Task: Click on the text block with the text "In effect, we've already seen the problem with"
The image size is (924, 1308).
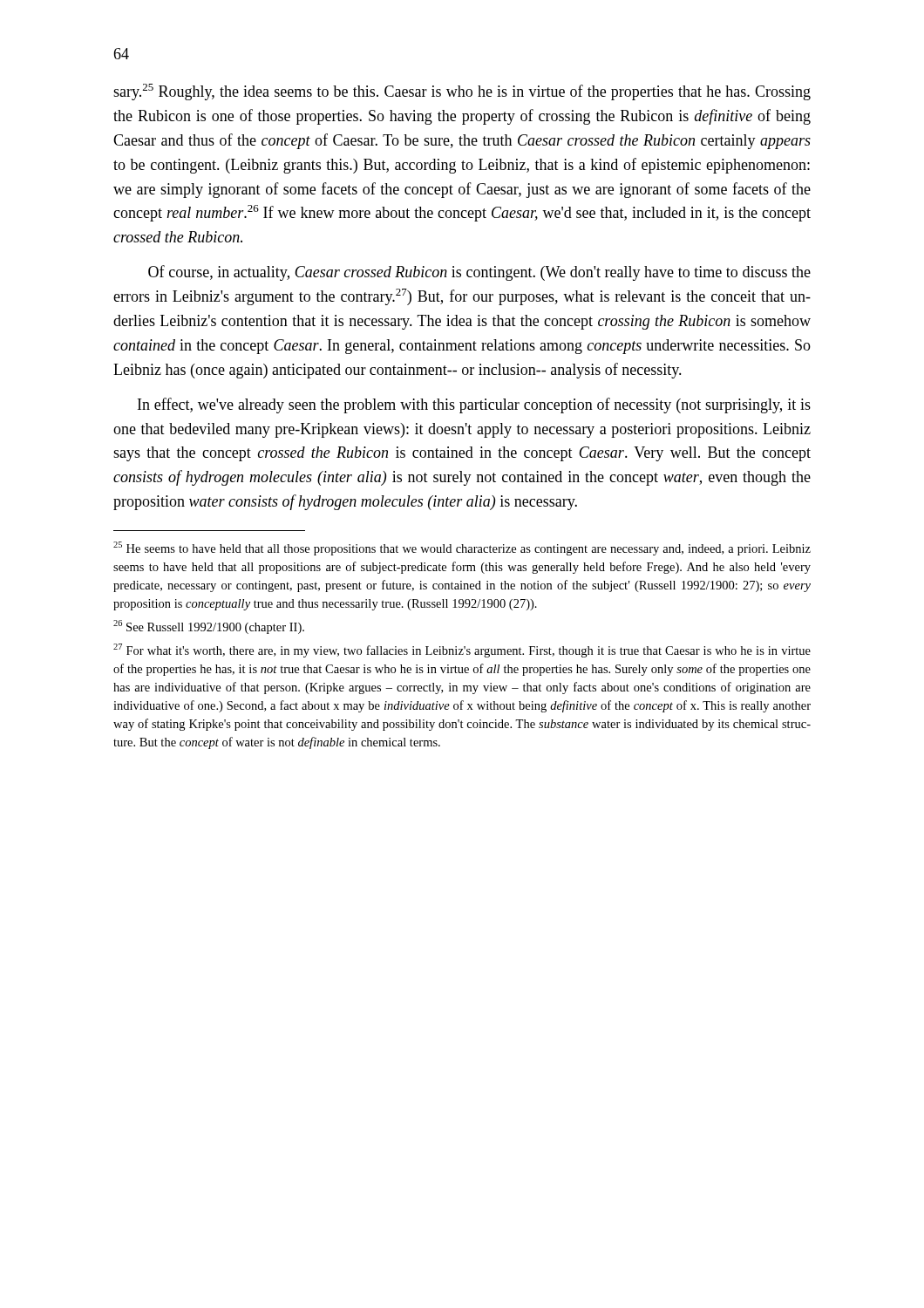Action: click(462, 454)
